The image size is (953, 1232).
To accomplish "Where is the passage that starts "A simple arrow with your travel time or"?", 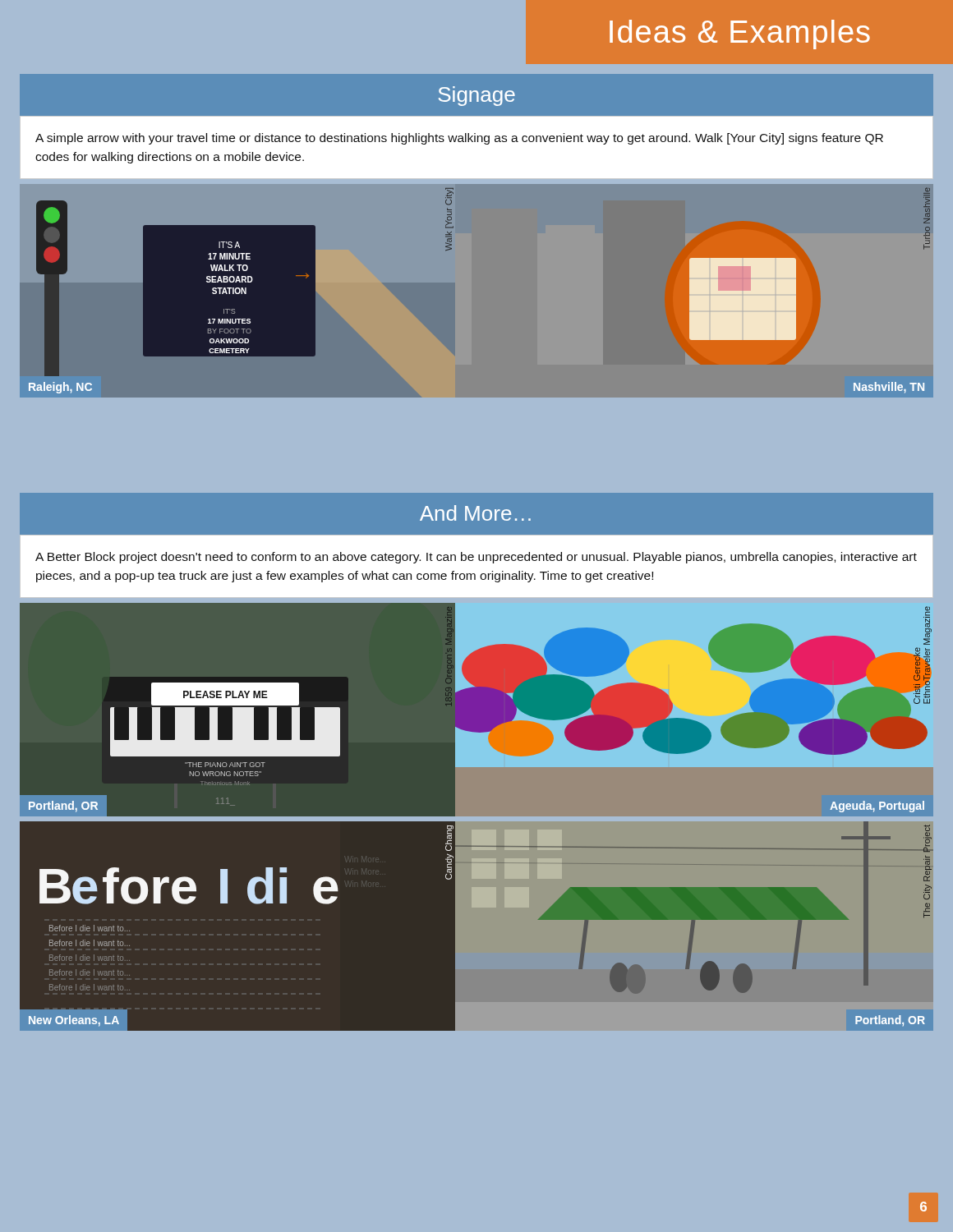I will point(460,147).
